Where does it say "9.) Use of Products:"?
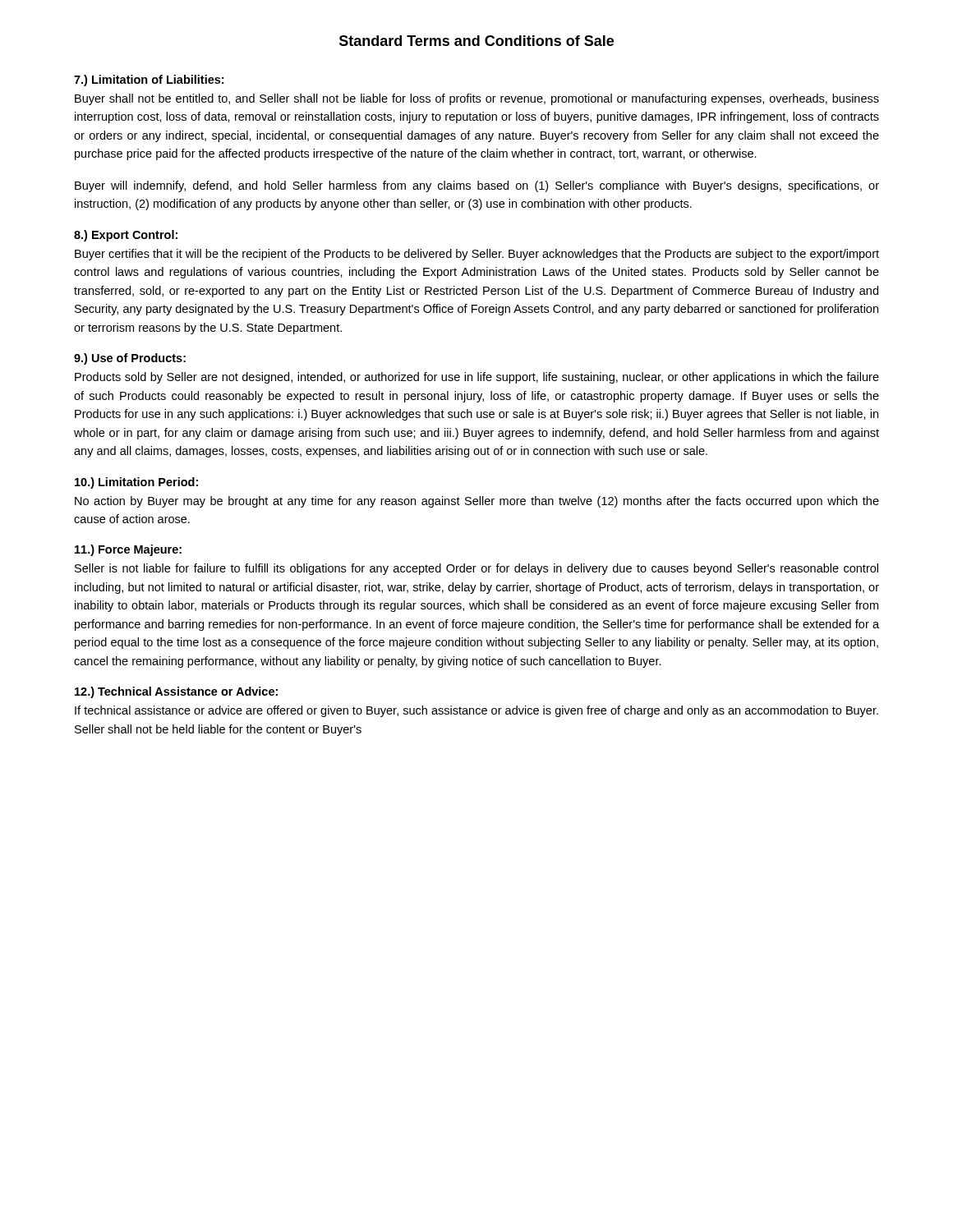 click(x=130, y=358)
